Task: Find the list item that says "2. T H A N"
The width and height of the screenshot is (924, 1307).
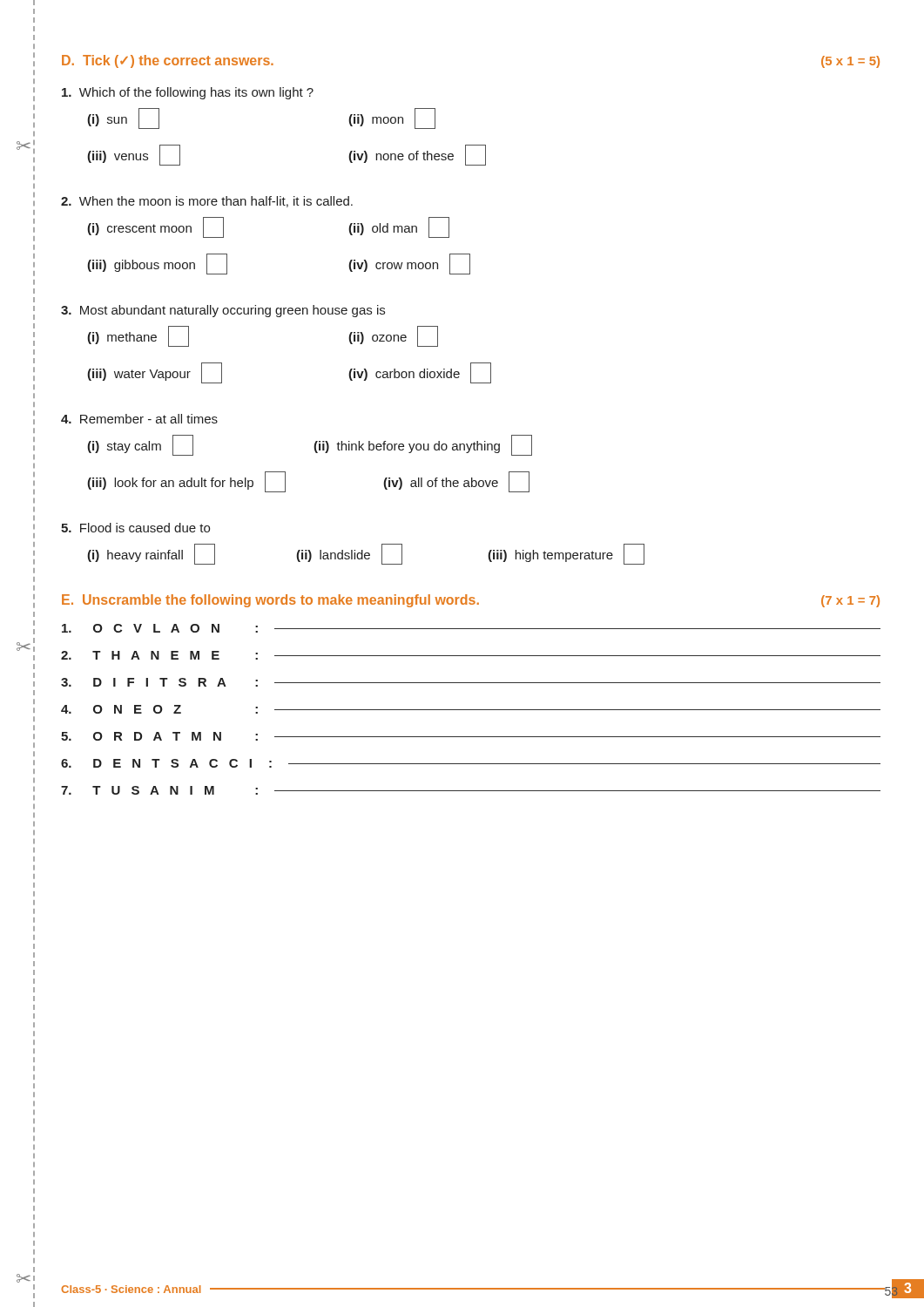Action: (471, 655)
